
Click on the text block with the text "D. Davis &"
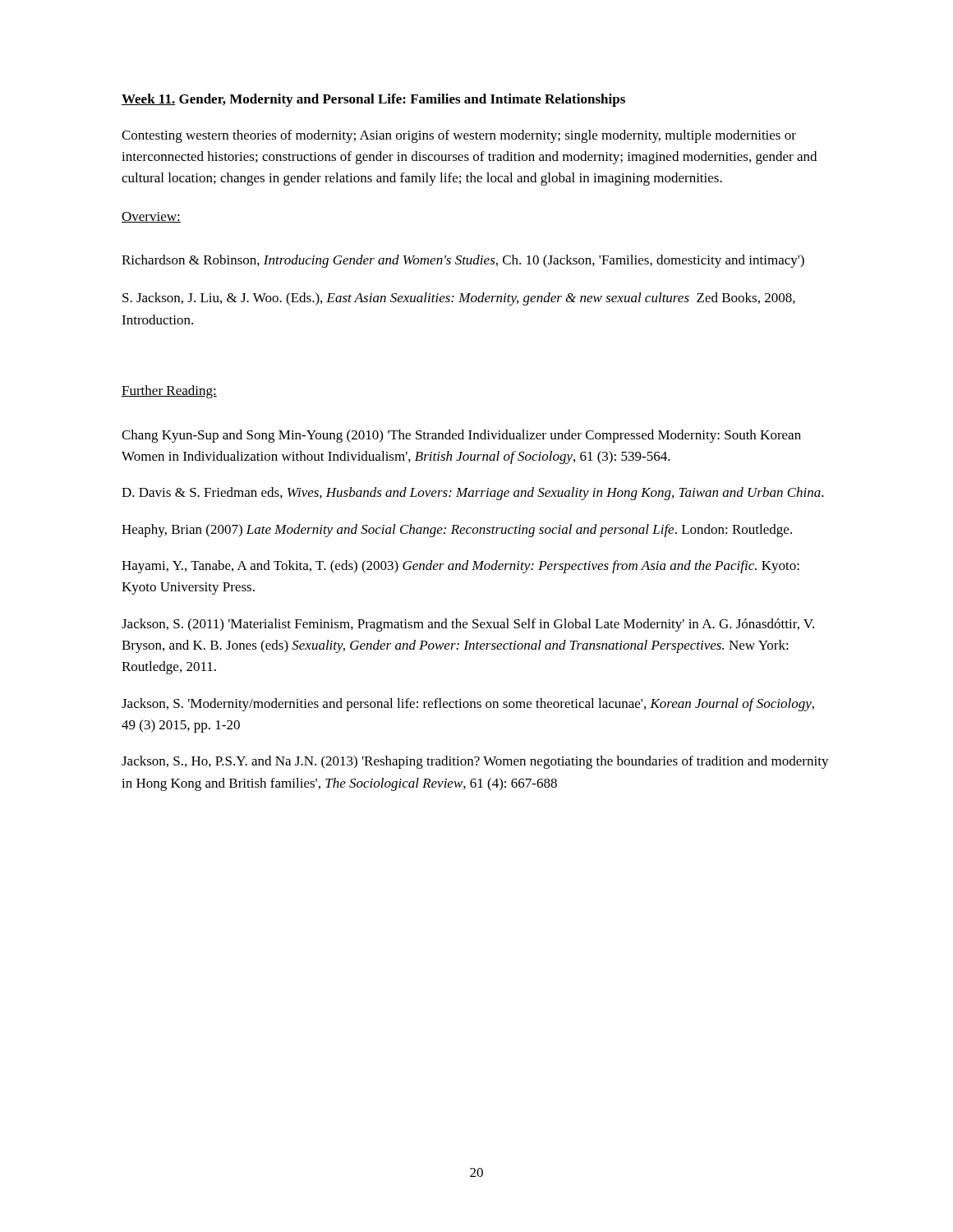(x=473, y=493)
